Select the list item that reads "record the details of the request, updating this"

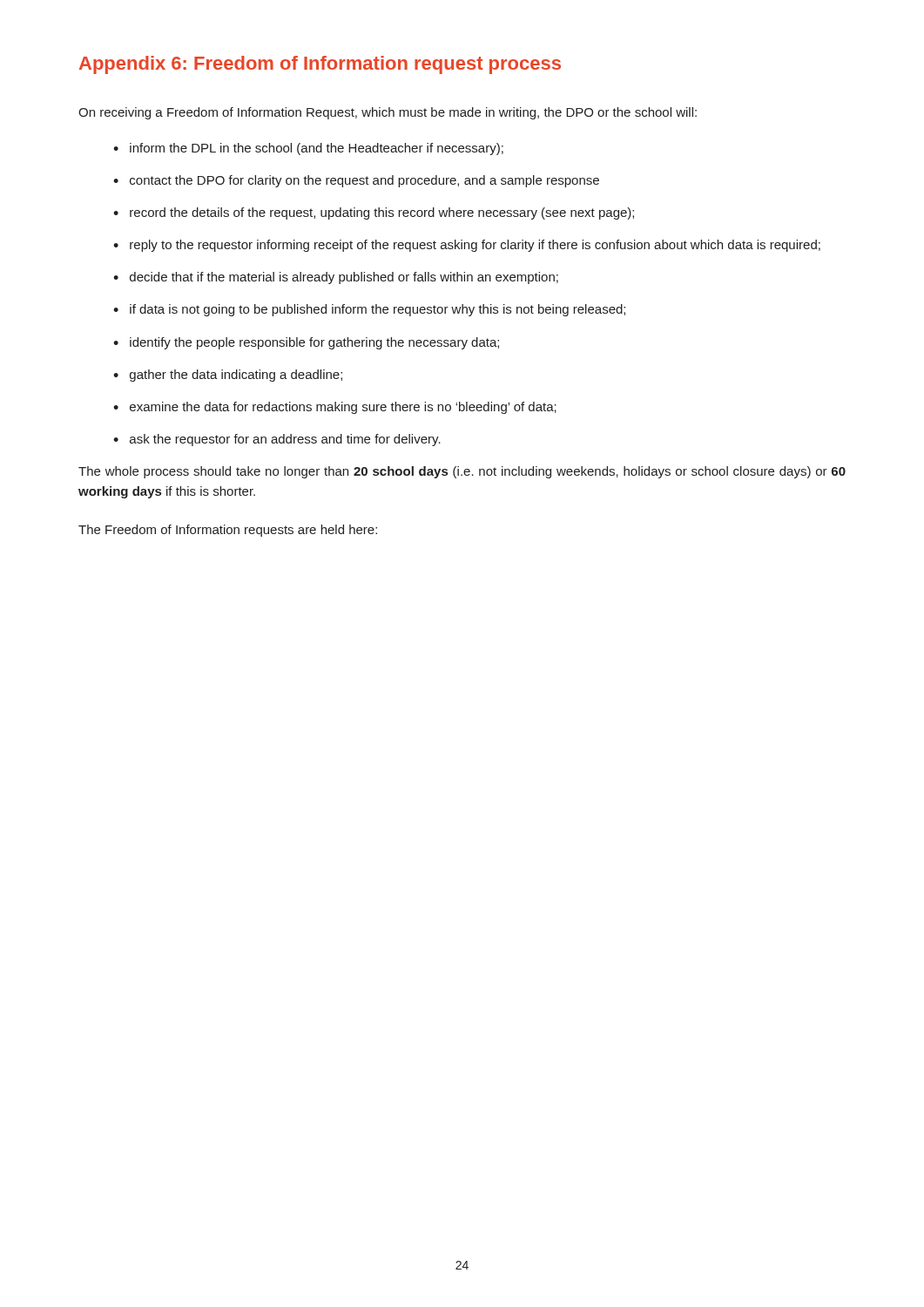point(487,213)
